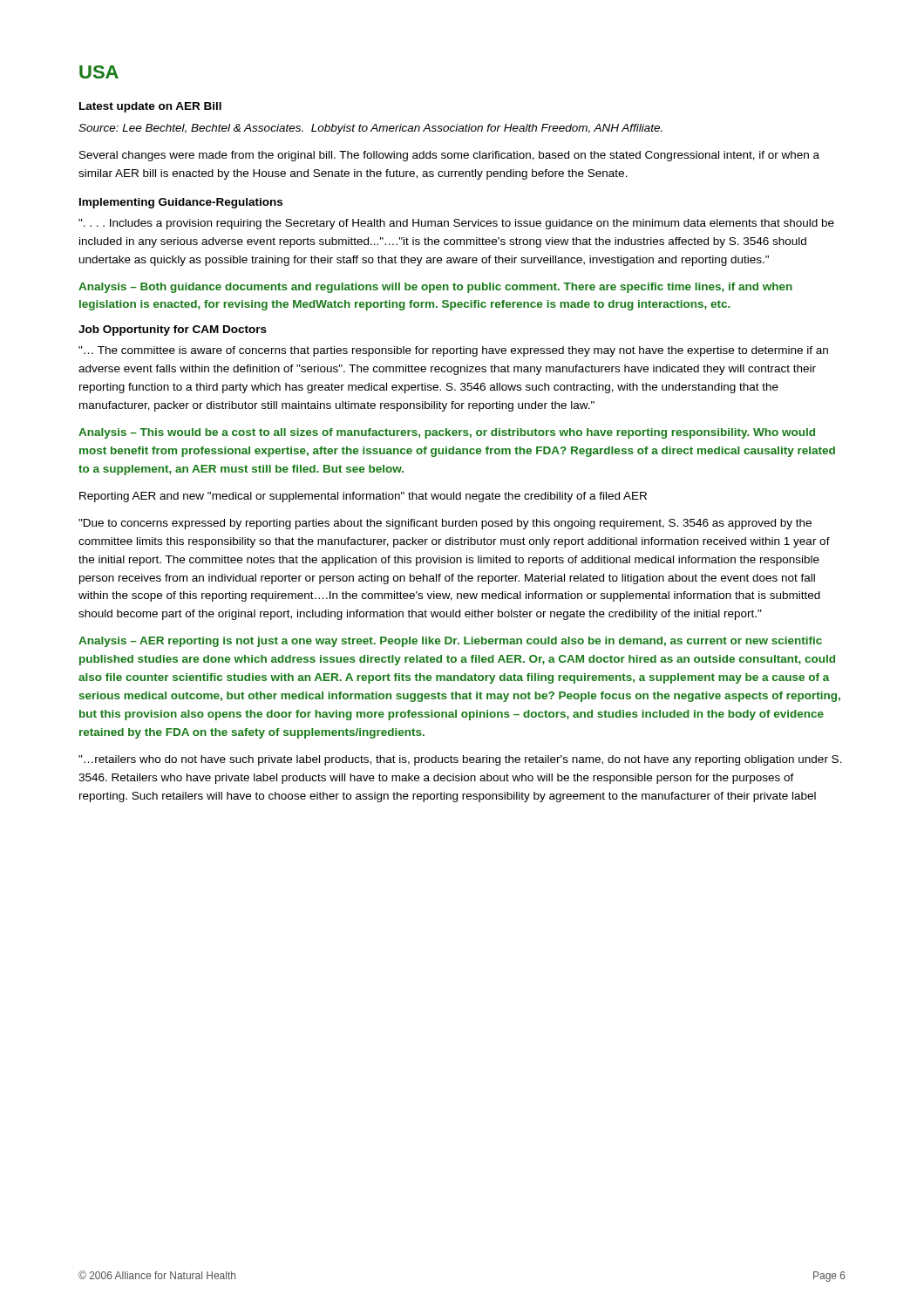Image resolution: width=924 pixels, height=1308 pixels.
Task: Click on the text starting "Implementing Guidance-Regulations"
Action: pos(181,202)
